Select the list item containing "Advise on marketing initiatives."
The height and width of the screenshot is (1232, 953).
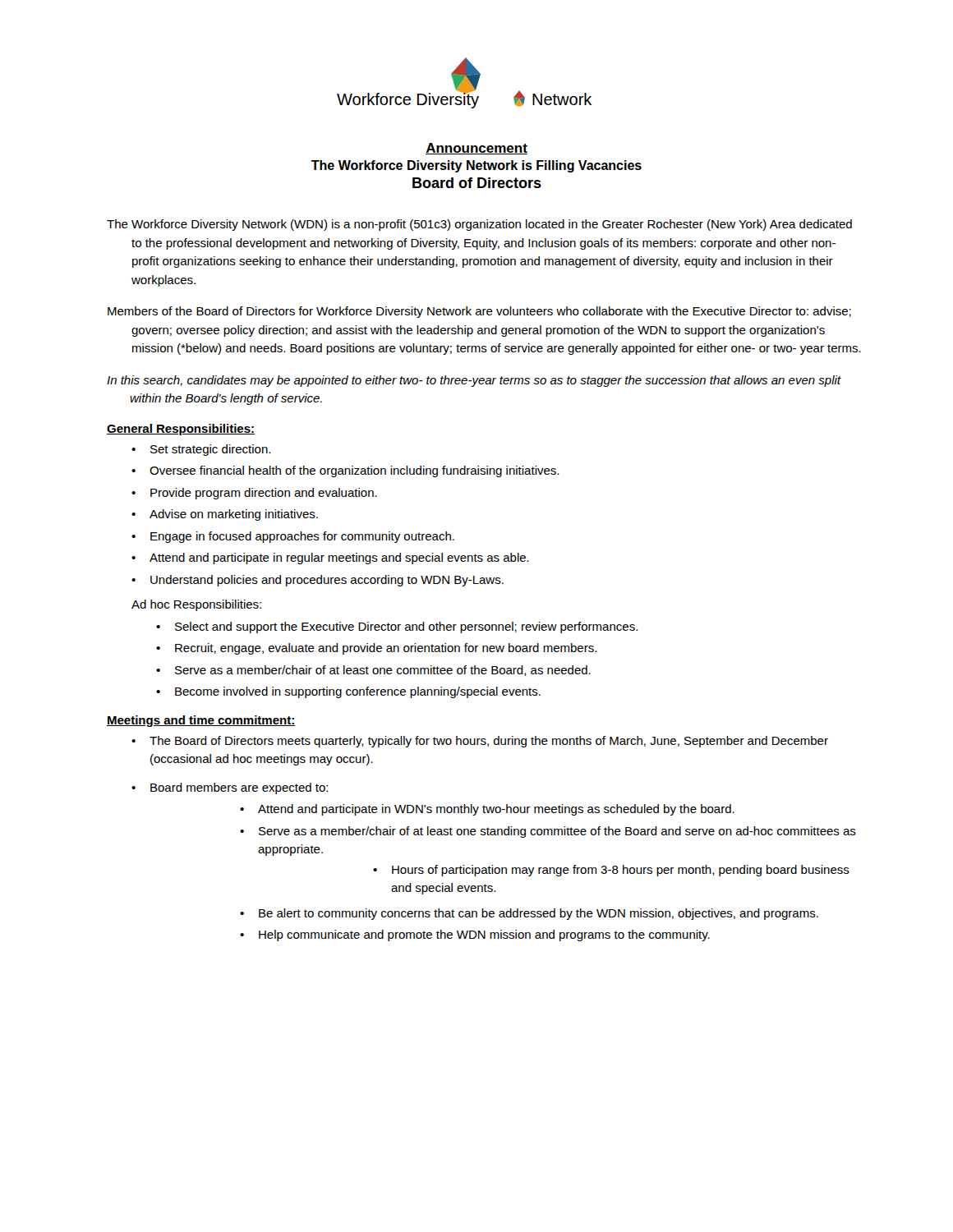[x=234, y=514]
